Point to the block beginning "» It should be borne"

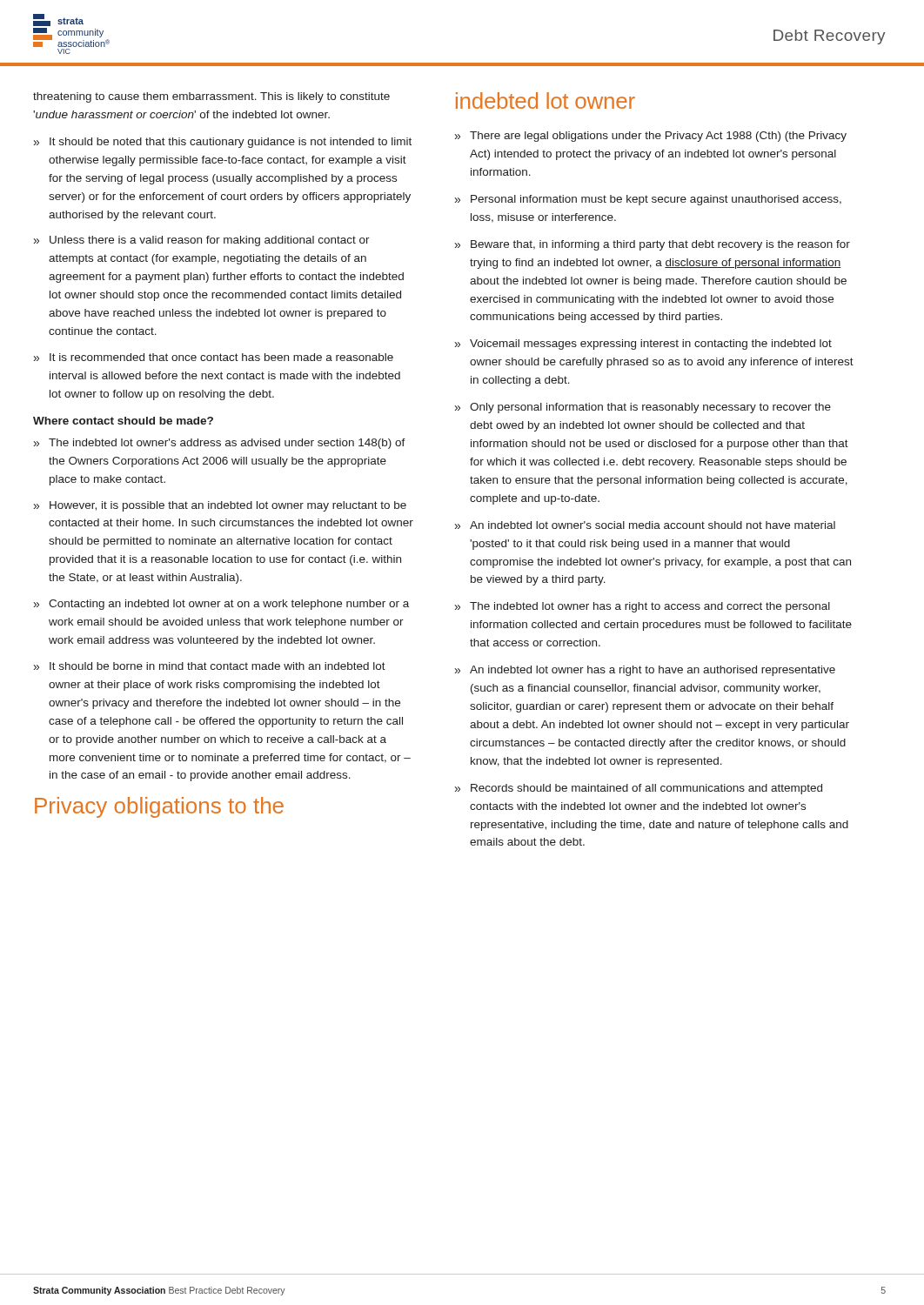pos(224,721)
